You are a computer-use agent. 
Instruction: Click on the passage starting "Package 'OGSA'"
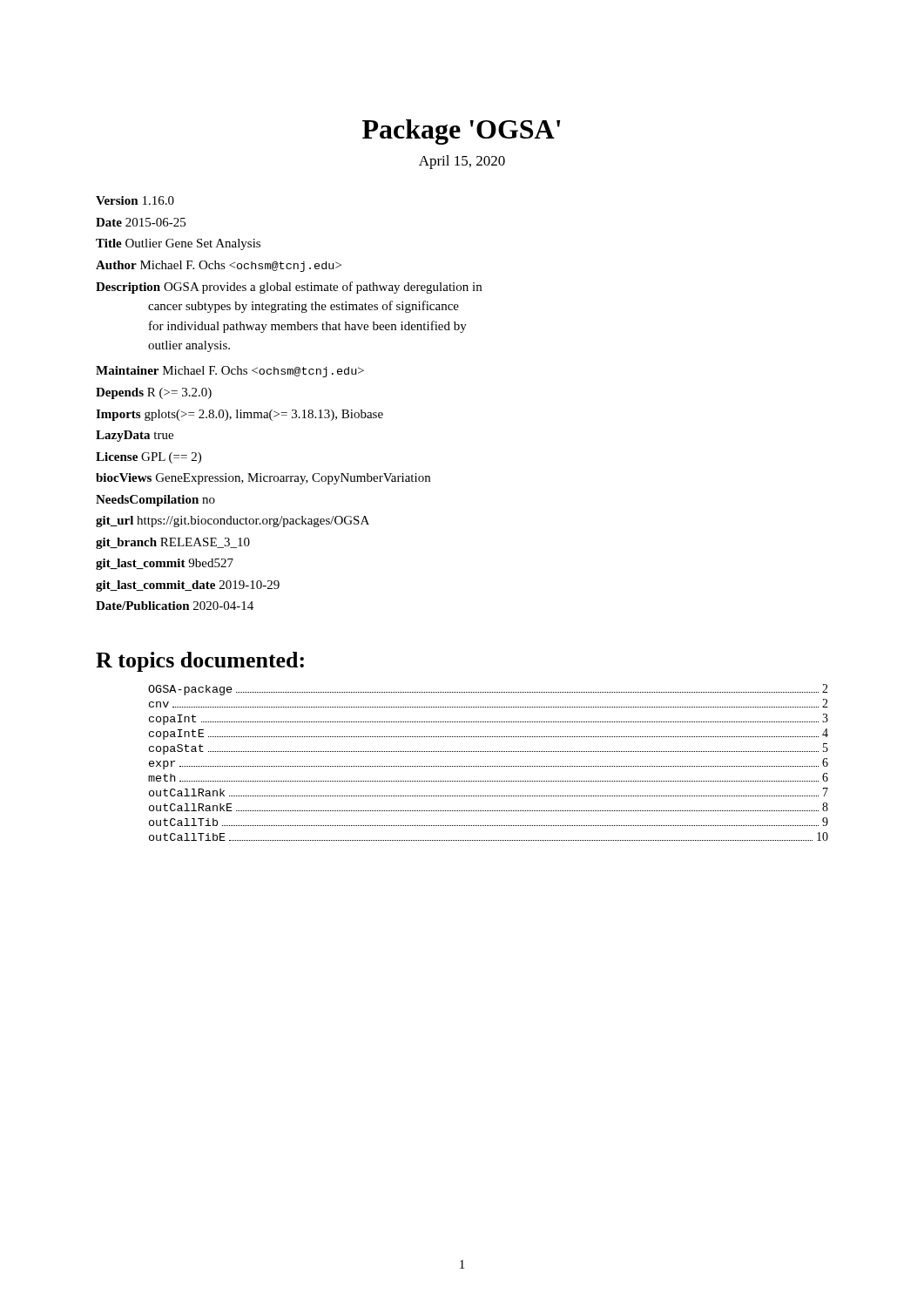[x=462, y=129]
